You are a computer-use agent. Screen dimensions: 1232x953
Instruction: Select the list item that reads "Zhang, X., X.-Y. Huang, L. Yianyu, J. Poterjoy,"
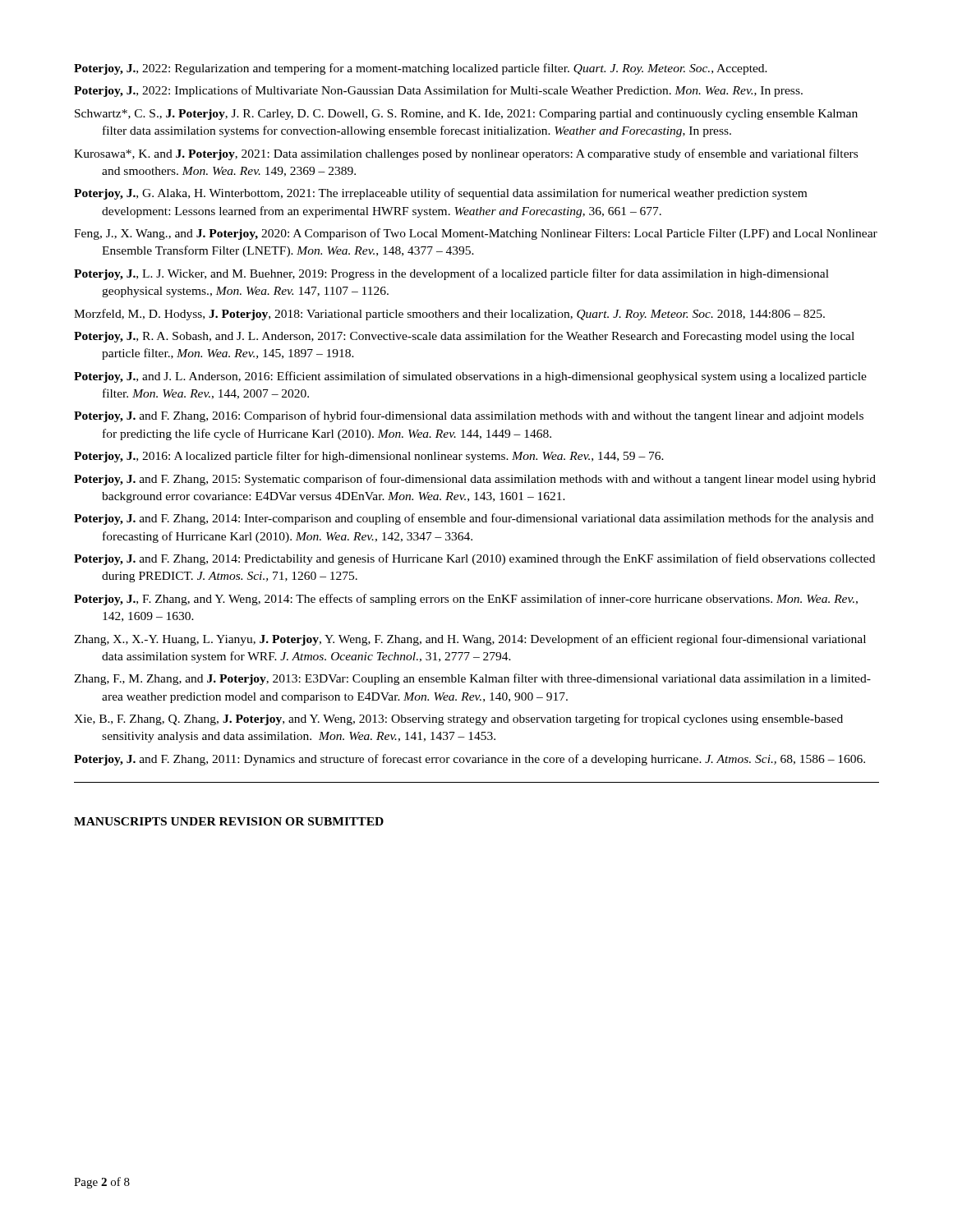coord(470,647)
